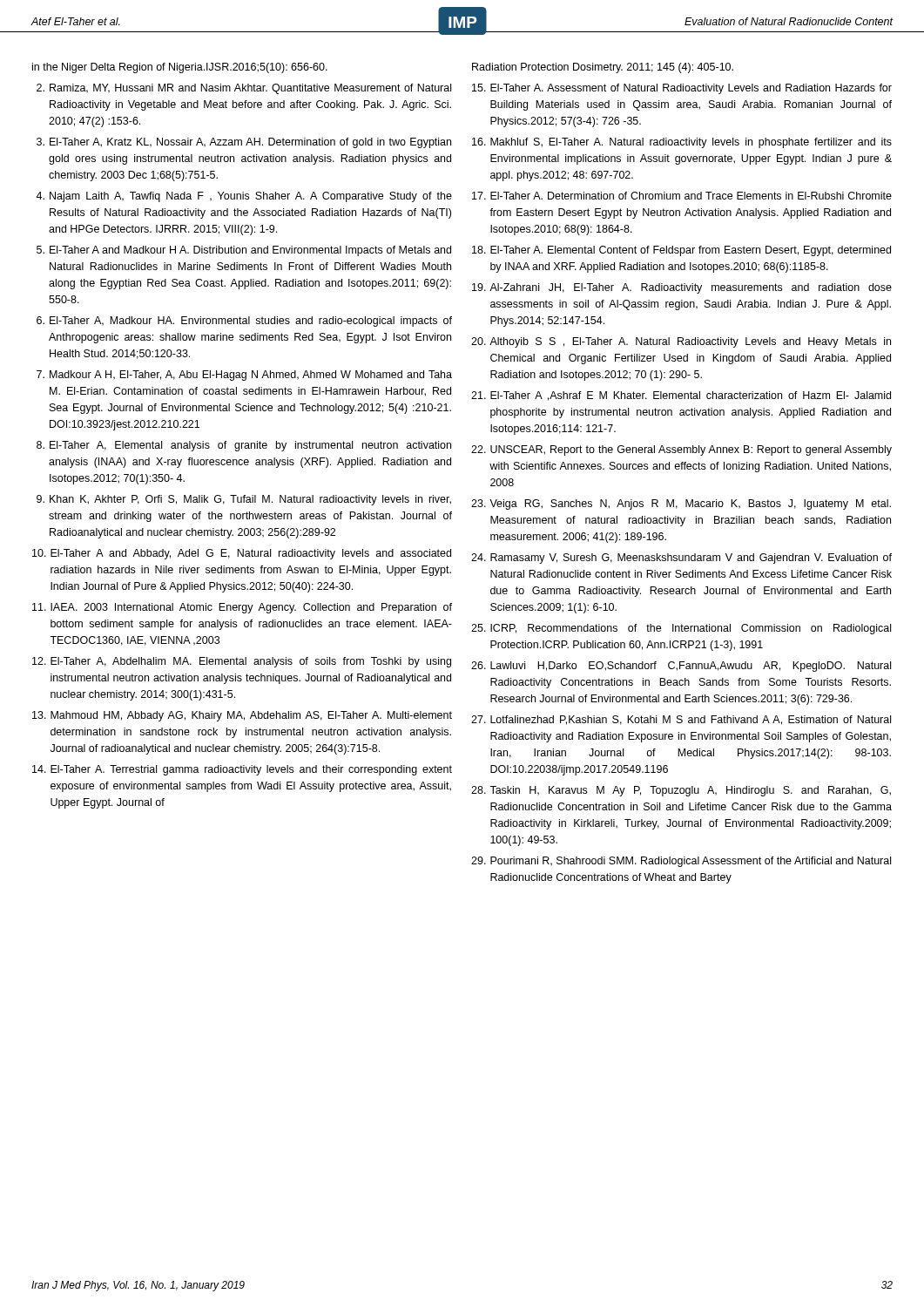
Task: Find the text block starting "16. Makhluf S, El-Taher A."
Action: click(681, 159)
